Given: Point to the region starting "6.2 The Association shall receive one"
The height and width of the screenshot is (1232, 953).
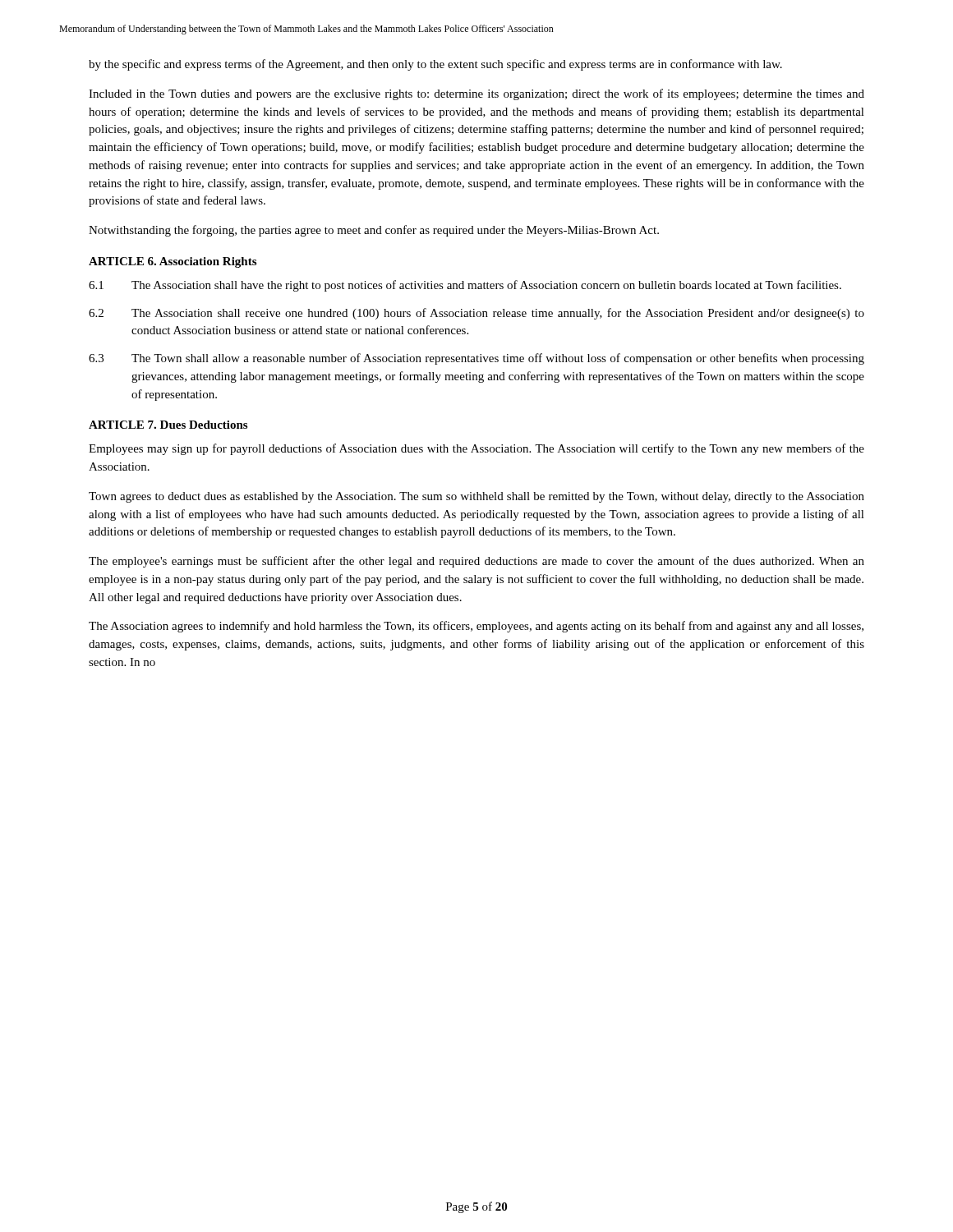Looking at the screenshot, I should [476, 322].
